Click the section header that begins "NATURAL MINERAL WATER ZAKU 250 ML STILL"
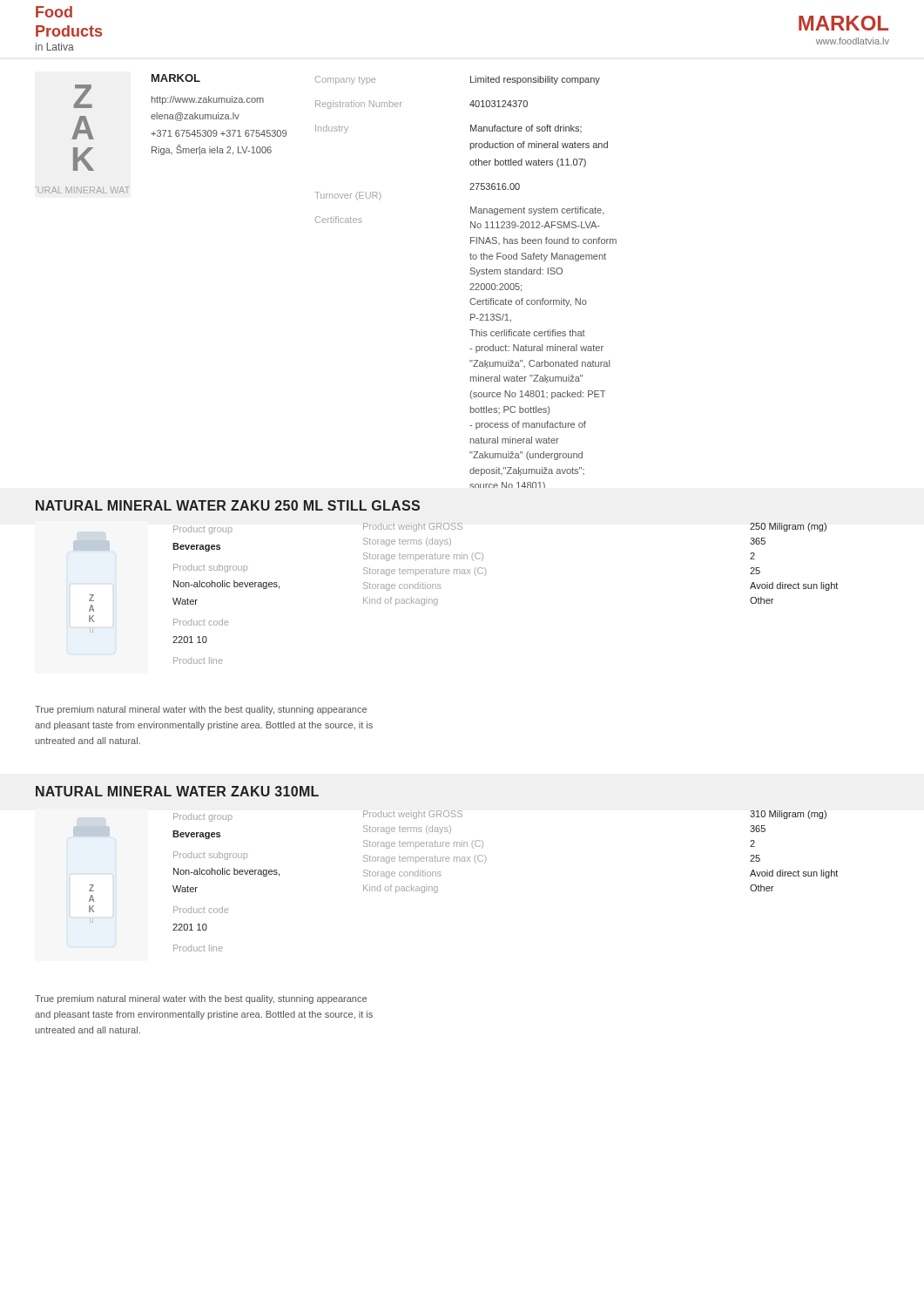 tap(228, 506)
